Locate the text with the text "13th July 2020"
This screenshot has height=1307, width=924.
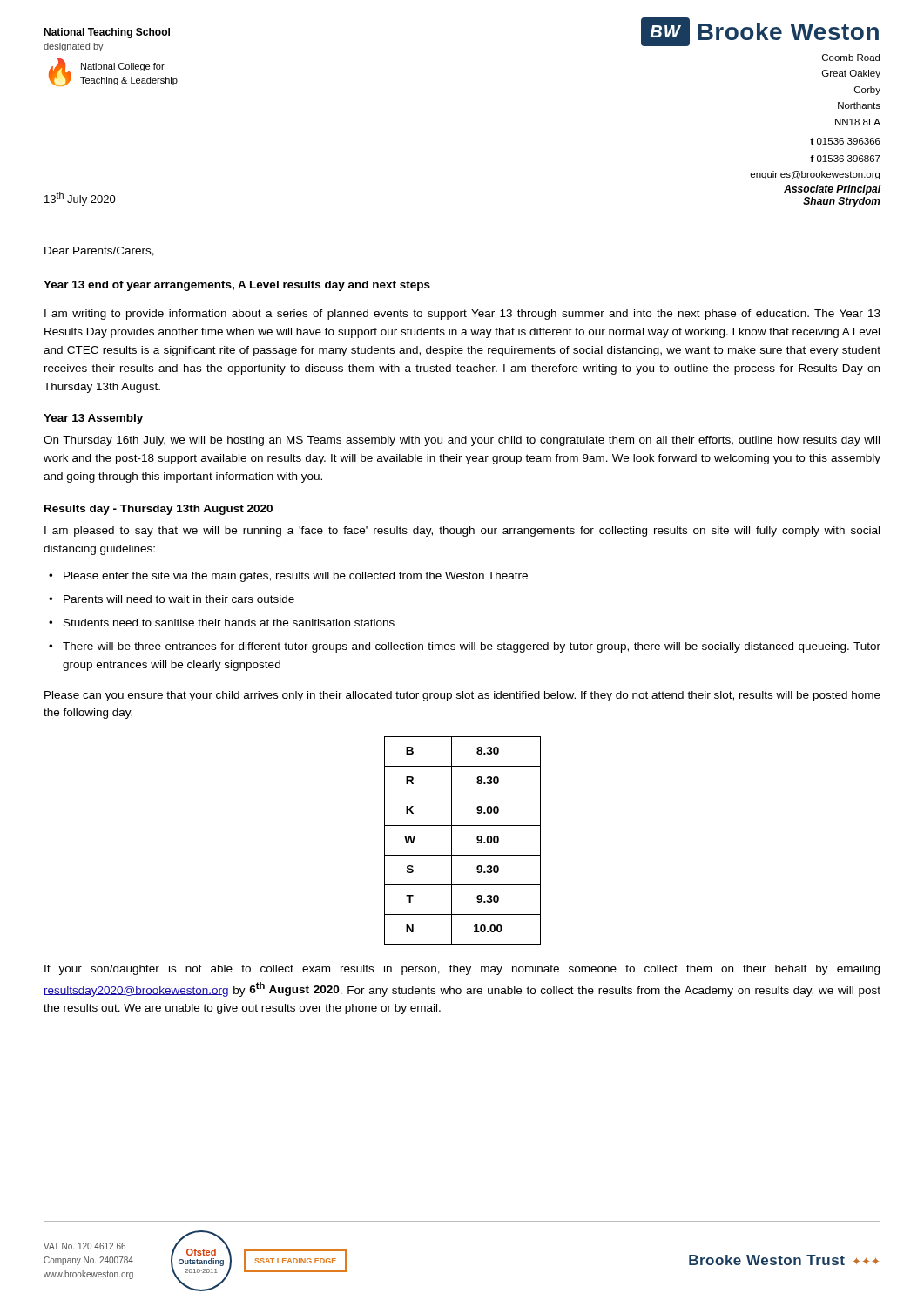80,198
